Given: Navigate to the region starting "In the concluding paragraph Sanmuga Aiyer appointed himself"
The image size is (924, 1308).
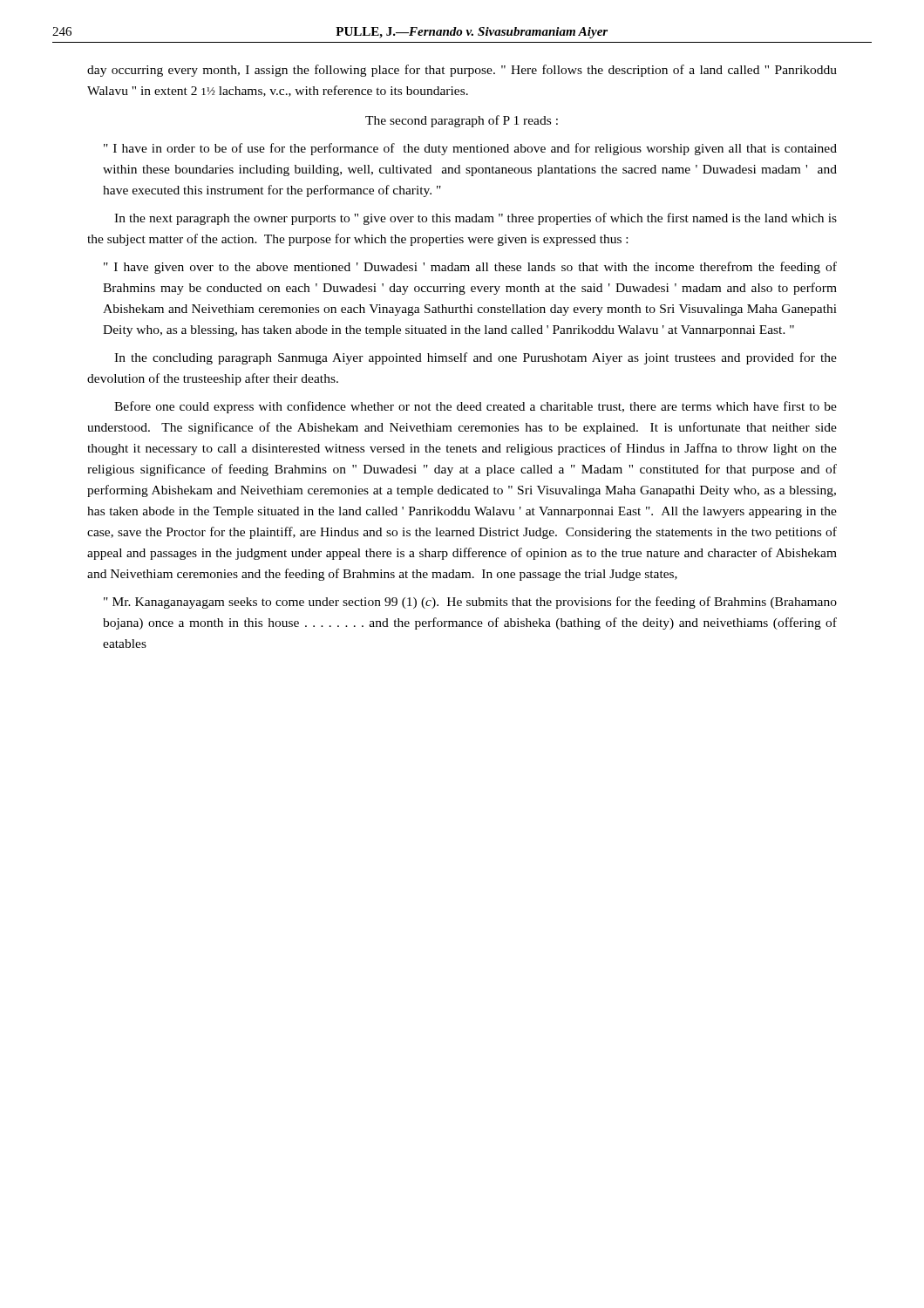Looking at the screenshot, I should [x=462, y=368].
